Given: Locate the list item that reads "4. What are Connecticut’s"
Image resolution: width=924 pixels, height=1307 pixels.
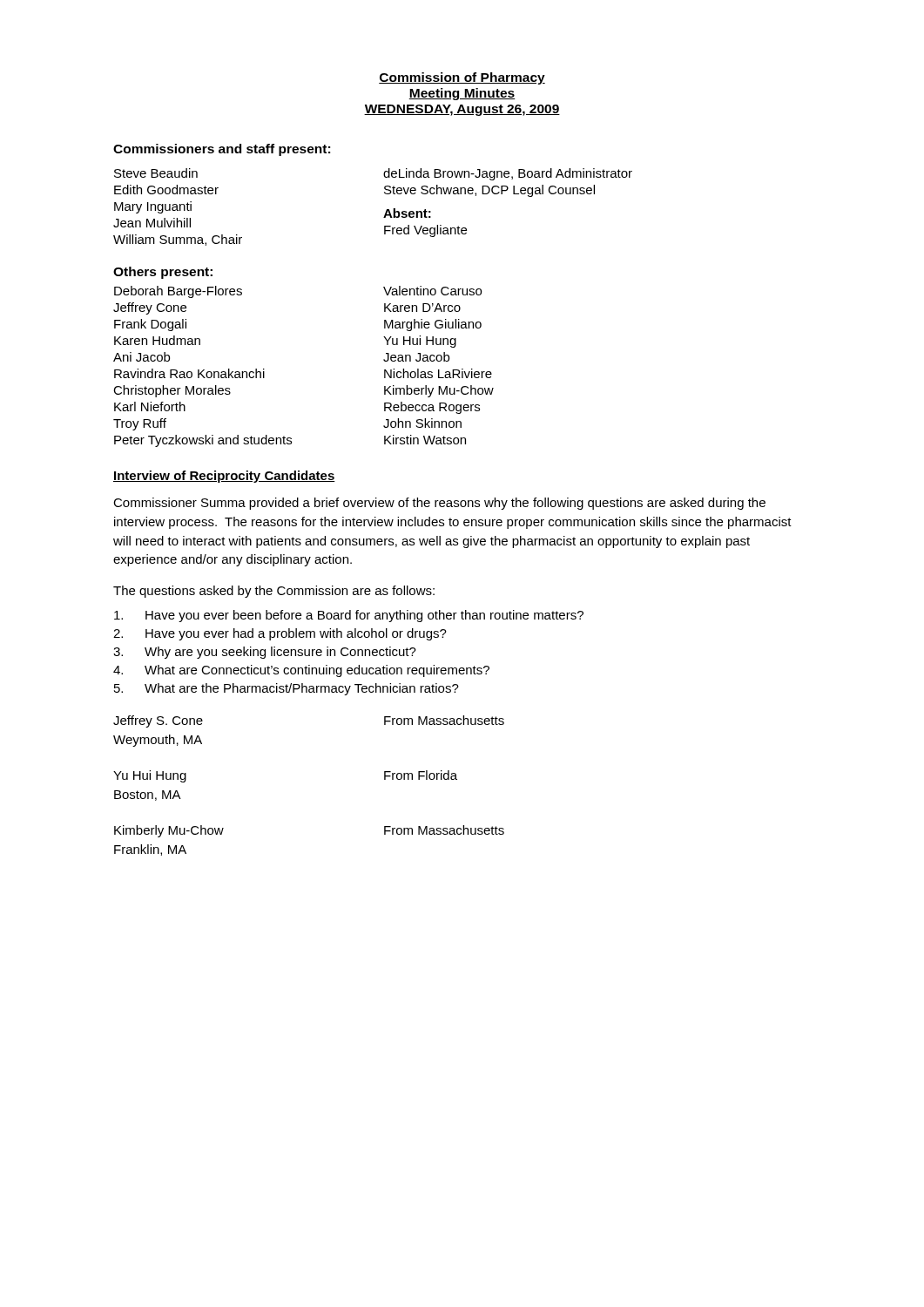Looking at the screenshot, I should tap(462, 669).
